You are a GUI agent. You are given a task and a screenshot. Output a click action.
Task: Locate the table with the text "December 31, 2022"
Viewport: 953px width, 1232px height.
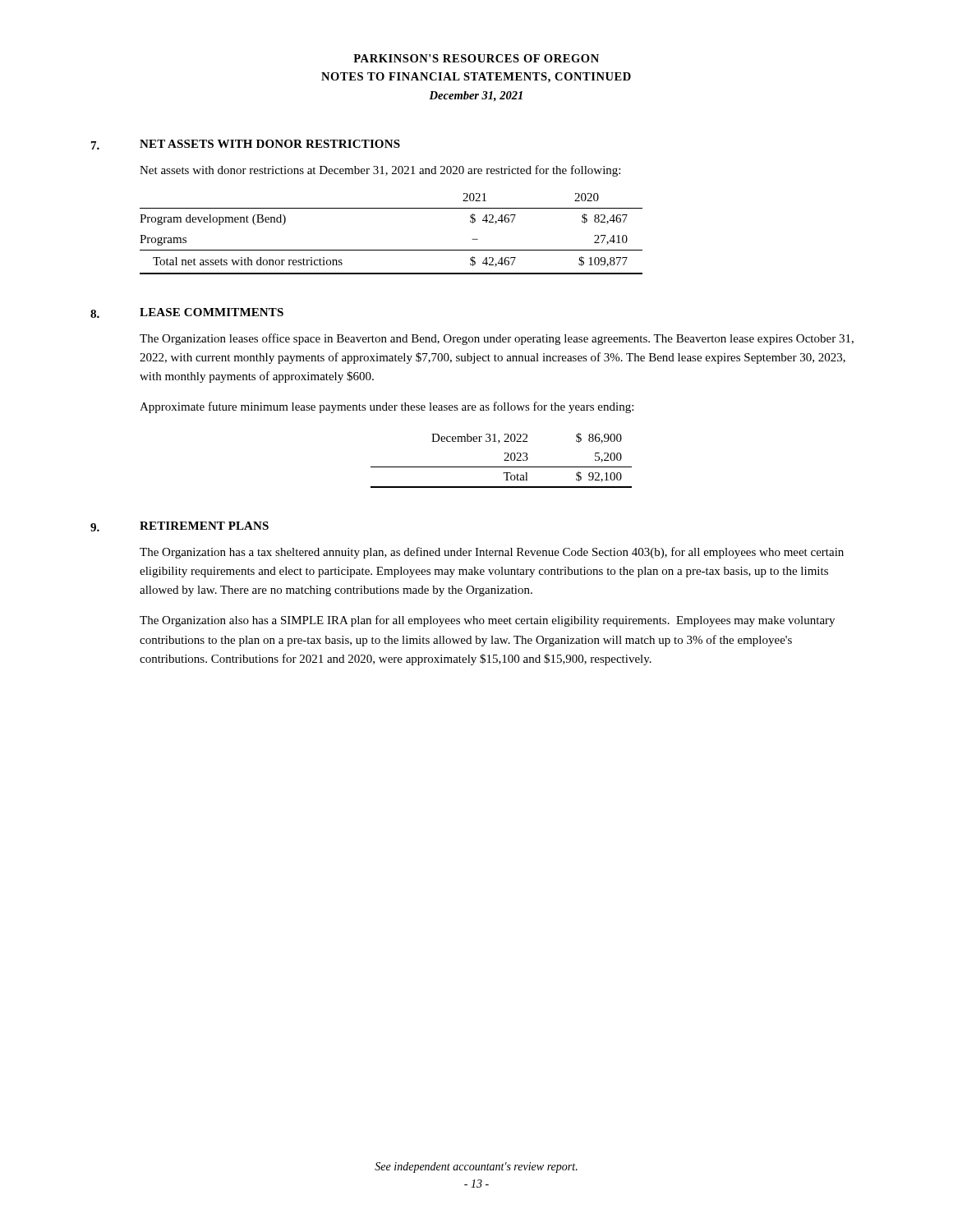coord(501,458)
